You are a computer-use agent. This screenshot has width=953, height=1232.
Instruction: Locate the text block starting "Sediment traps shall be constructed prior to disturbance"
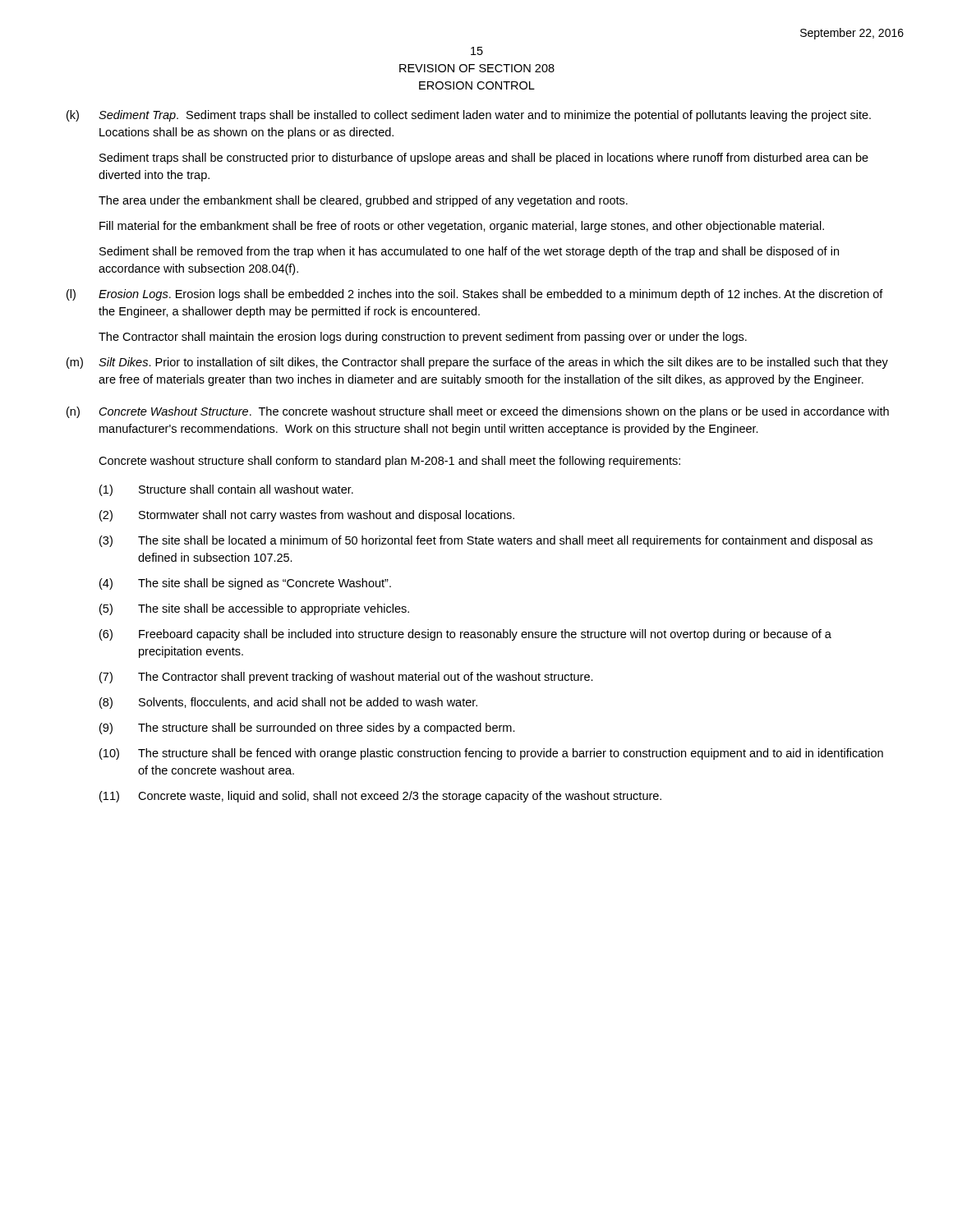tap(484, 166)
